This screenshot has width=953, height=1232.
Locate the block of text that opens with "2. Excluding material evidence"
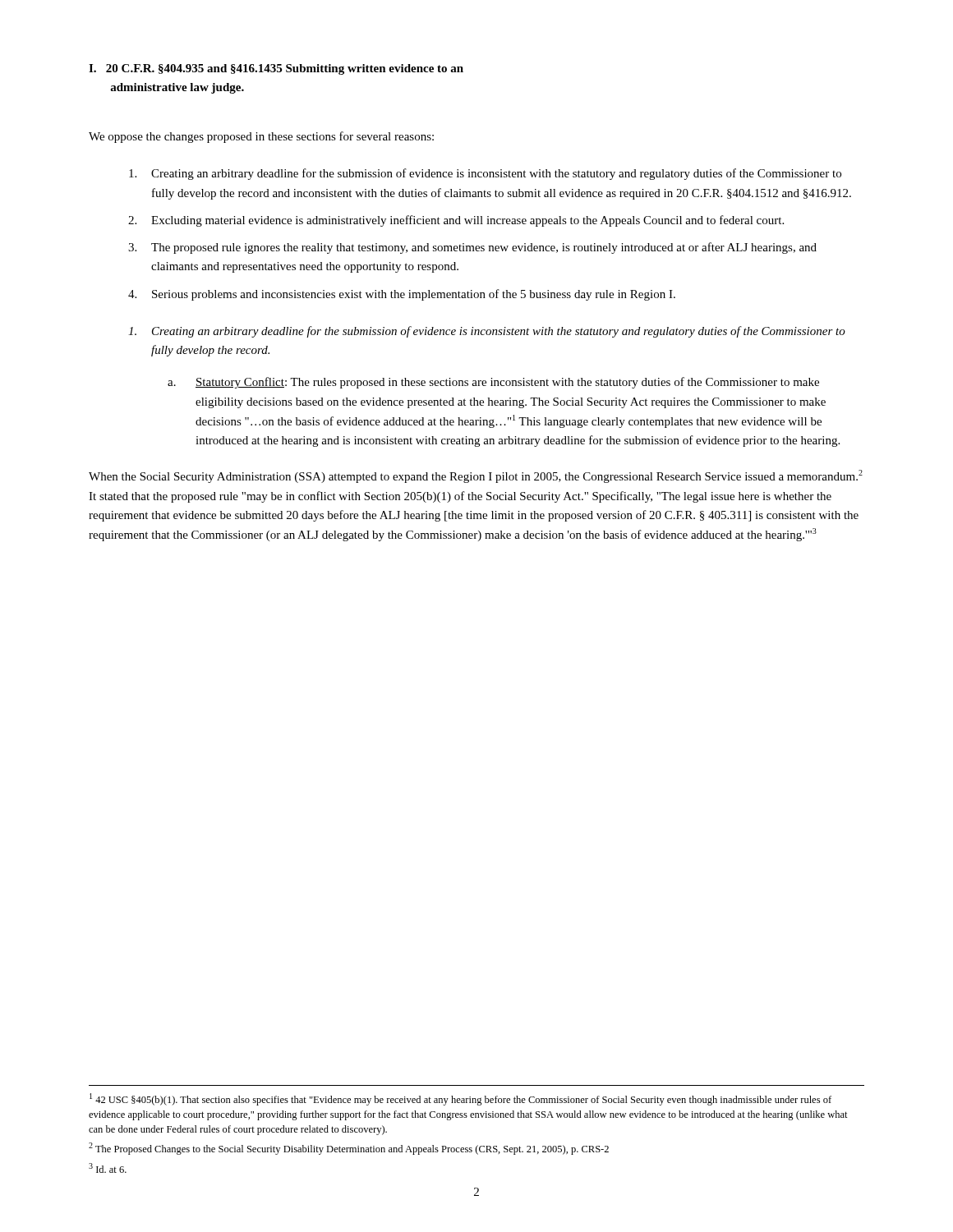(x=496, y=220)
